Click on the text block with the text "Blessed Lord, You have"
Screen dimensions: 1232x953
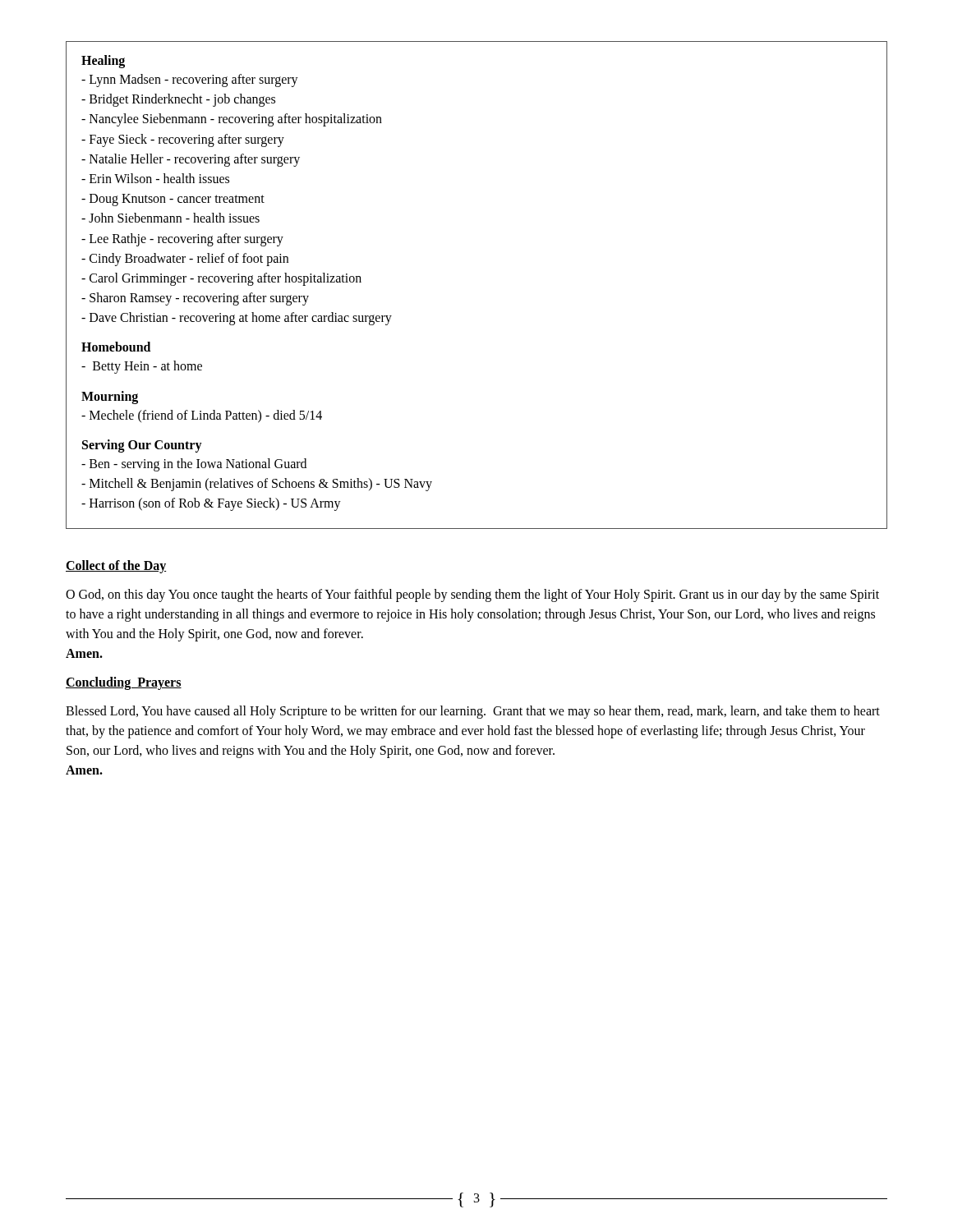point(473,741)
